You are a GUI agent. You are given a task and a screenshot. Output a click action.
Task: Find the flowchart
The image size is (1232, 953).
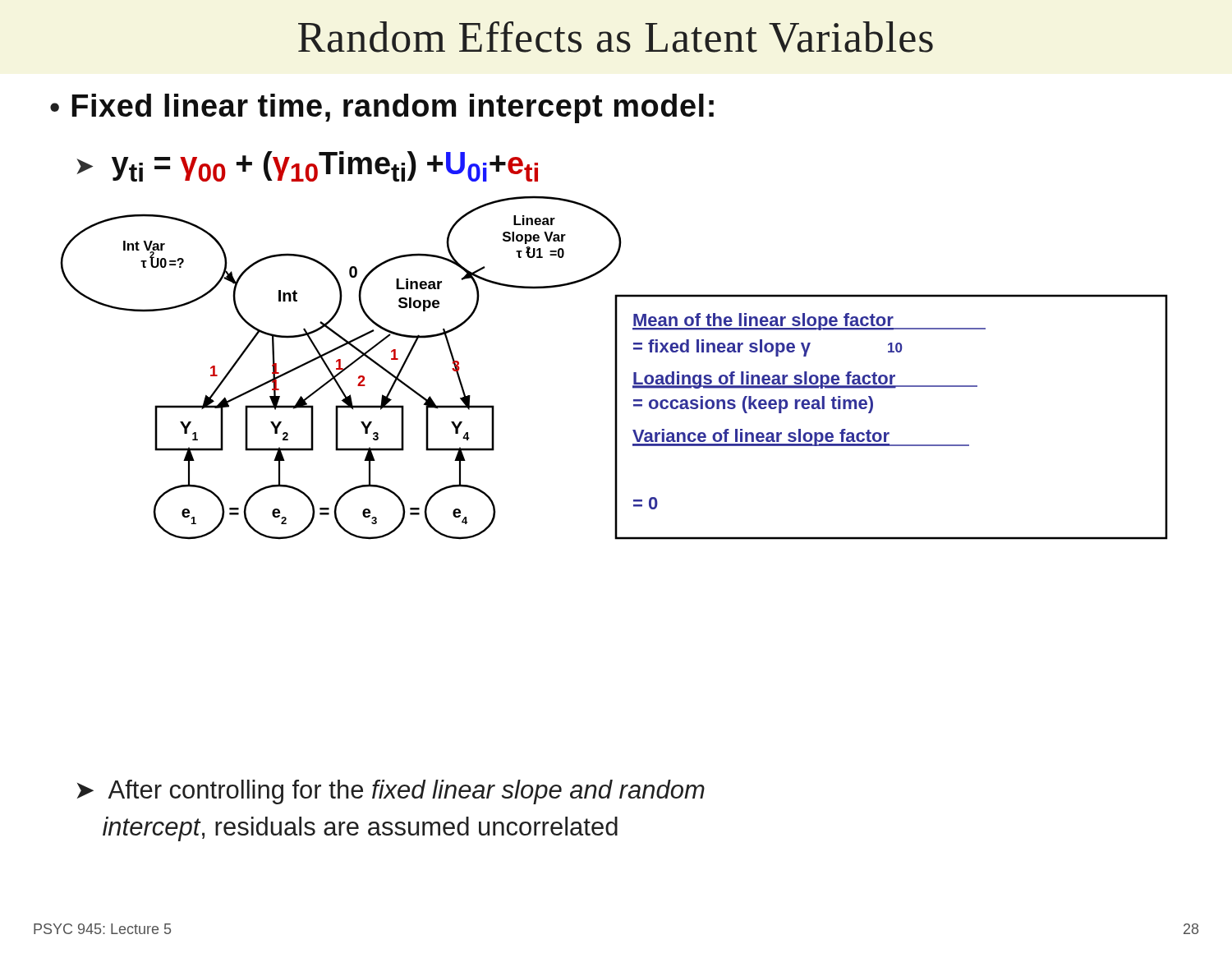[x=616, y=382]
